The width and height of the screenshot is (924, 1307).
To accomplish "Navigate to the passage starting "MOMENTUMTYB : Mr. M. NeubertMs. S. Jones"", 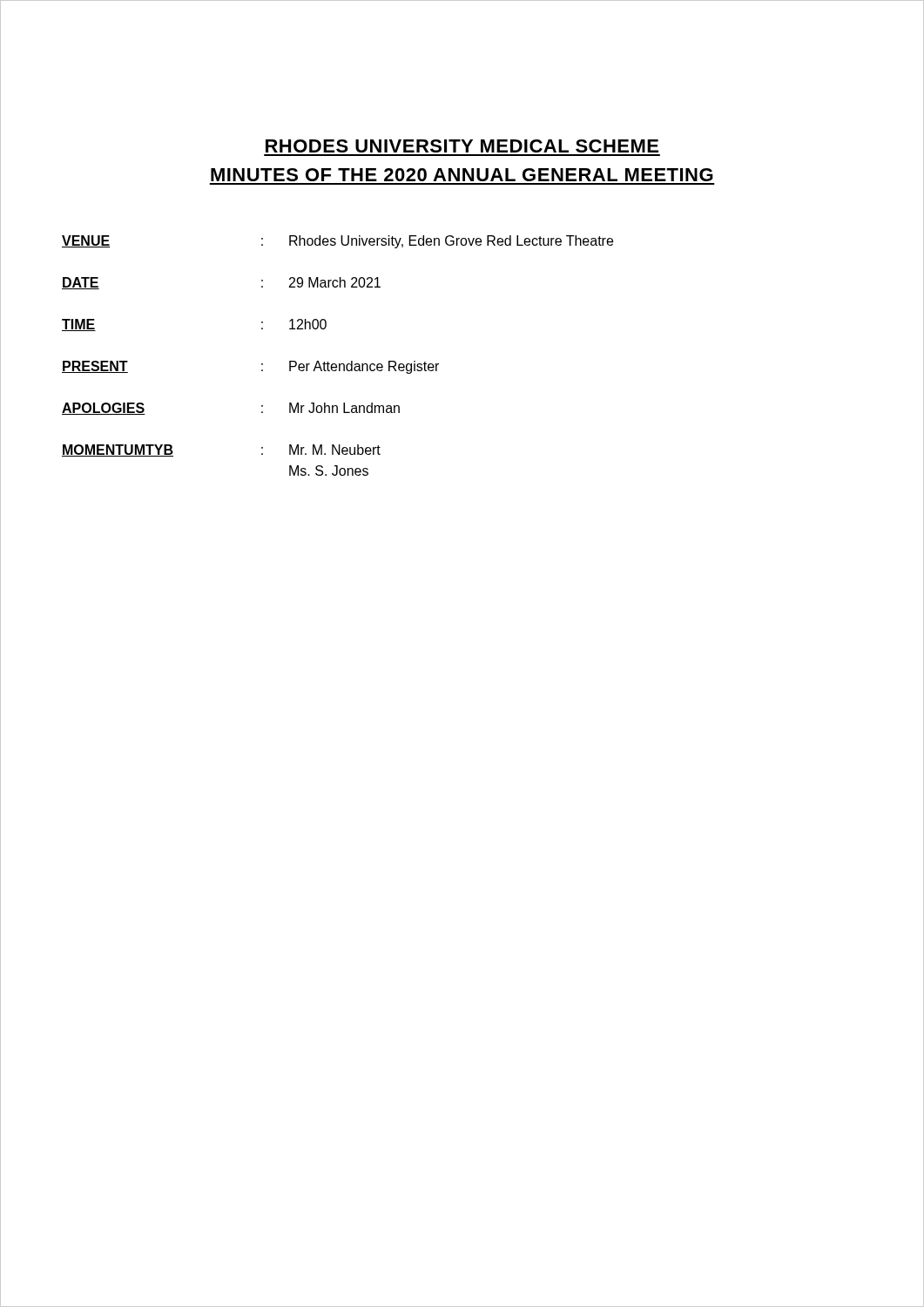I will (119, 450).
